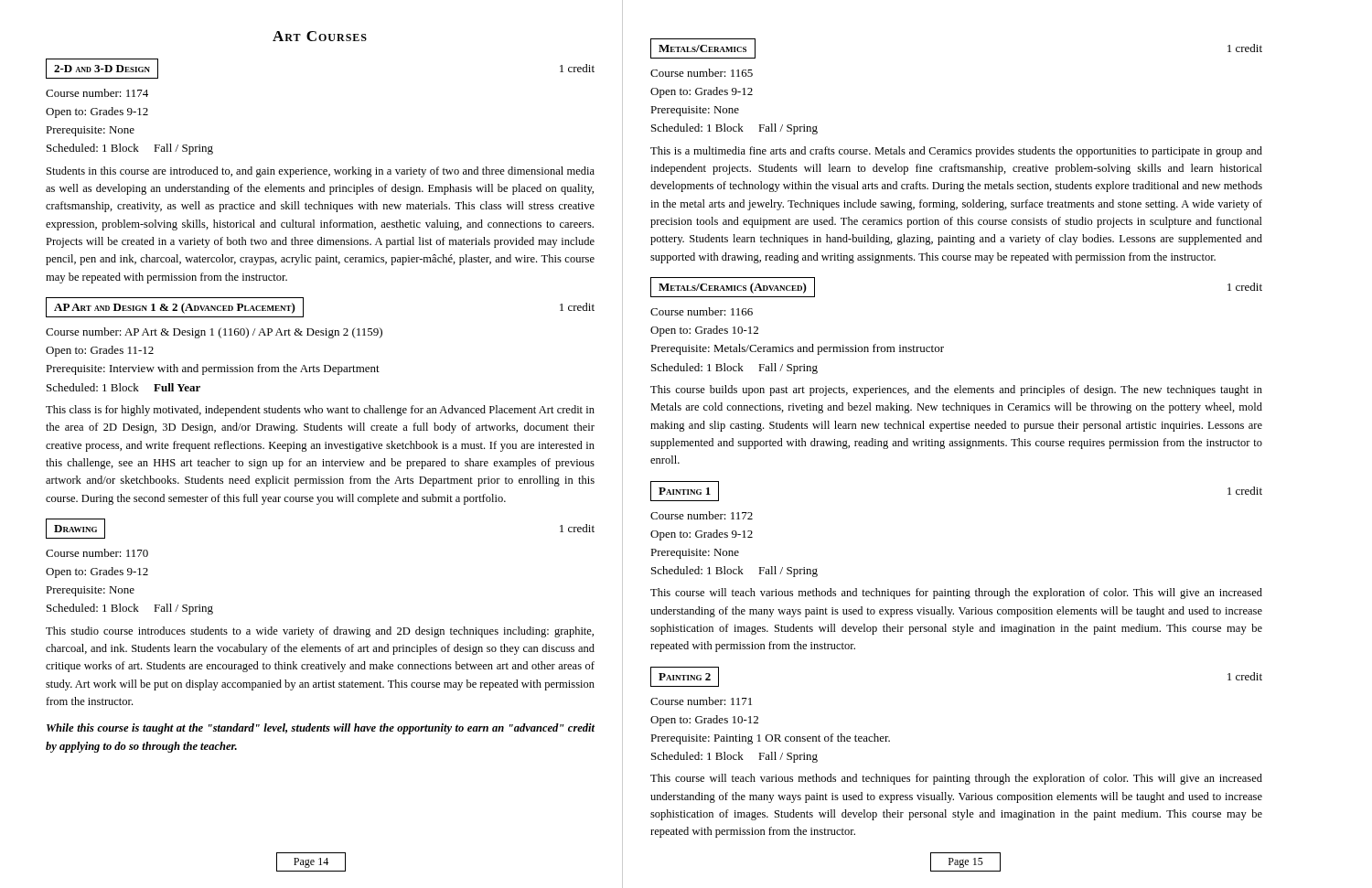Locate the block of text that opens with "Course number: 1170"
This screenshot has width=1372, height=888.
[129, 580]
